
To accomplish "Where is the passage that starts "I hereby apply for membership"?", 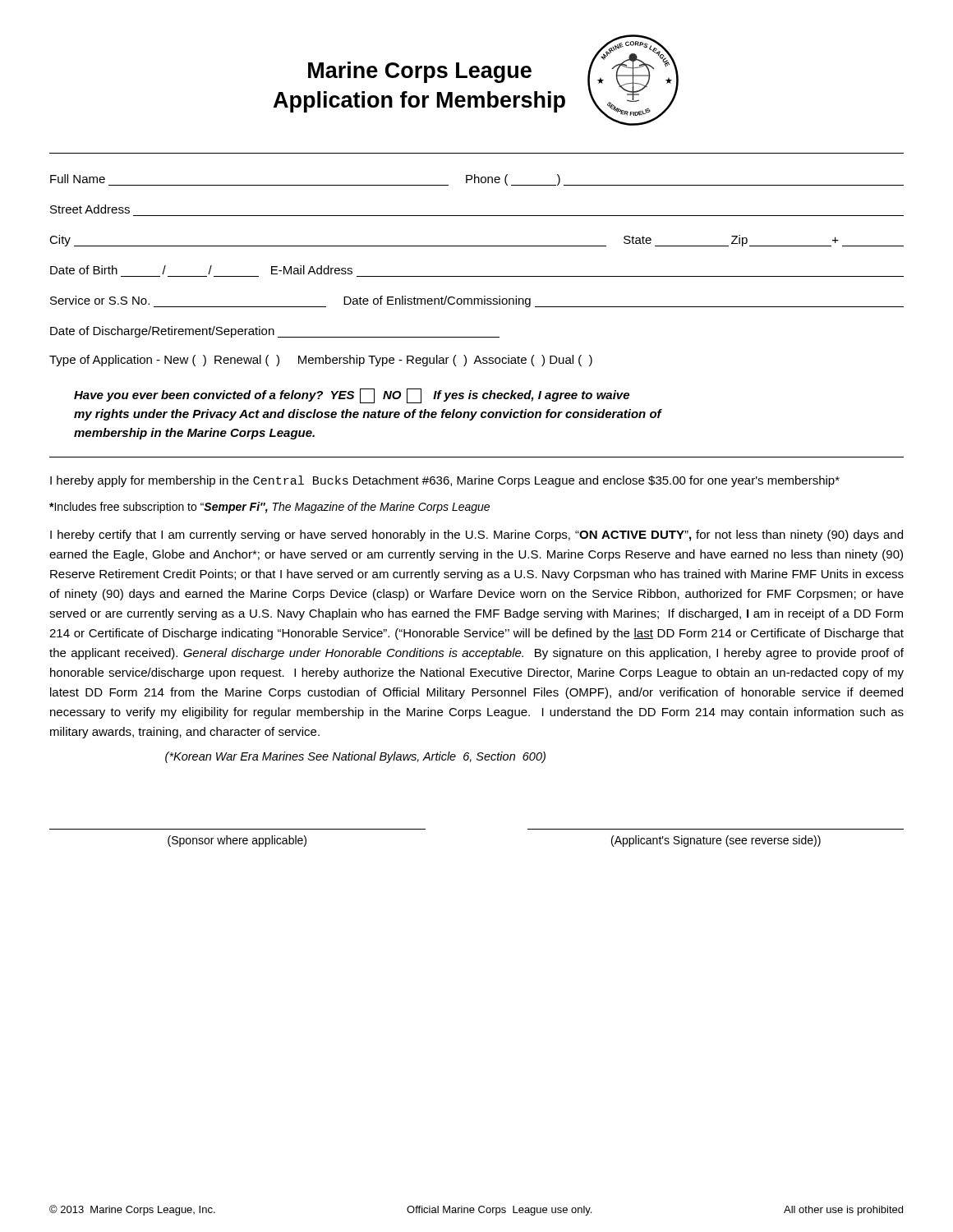I will coord(444,481).
